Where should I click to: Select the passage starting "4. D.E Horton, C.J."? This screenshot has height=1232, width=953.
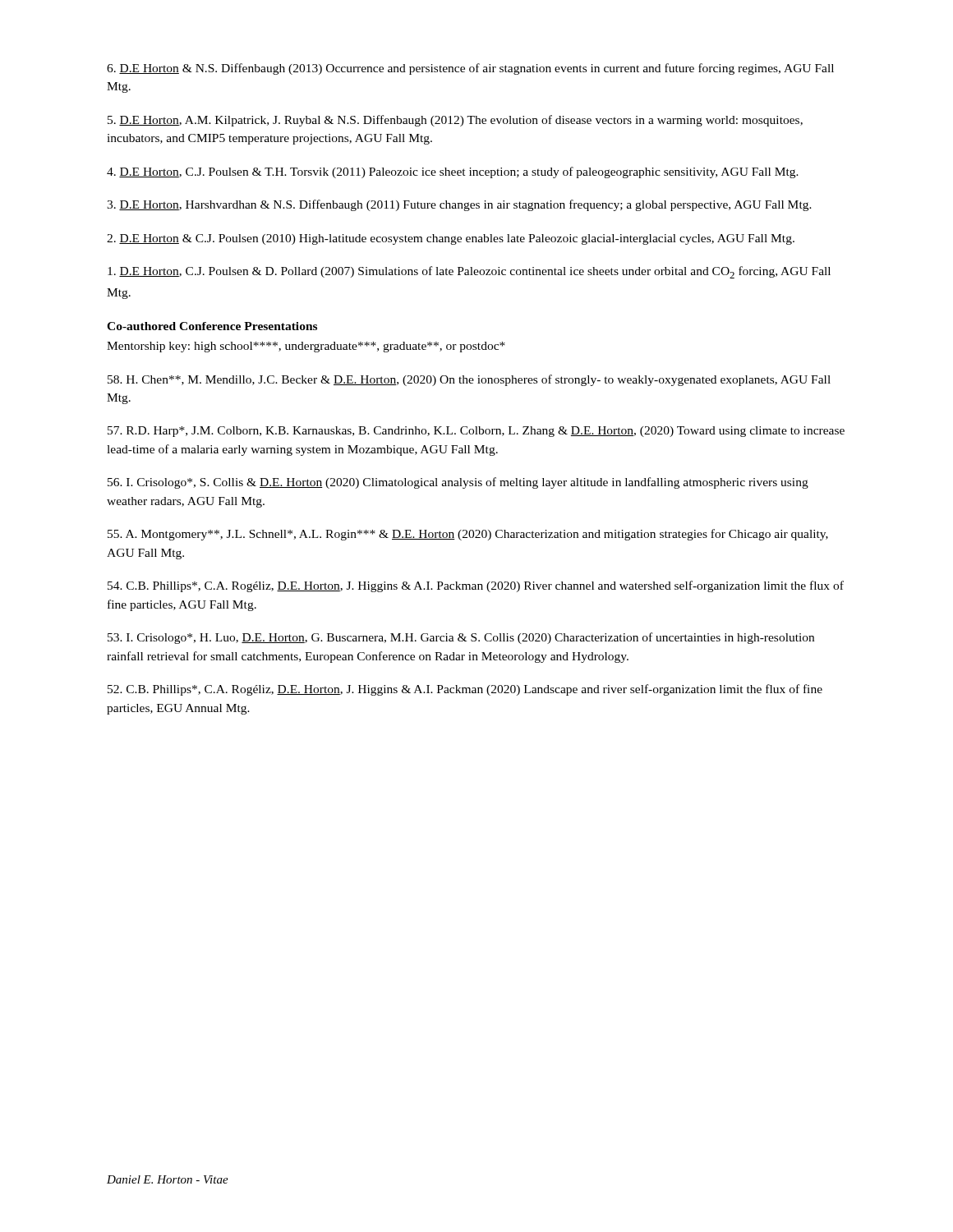(x=453, y=171)
